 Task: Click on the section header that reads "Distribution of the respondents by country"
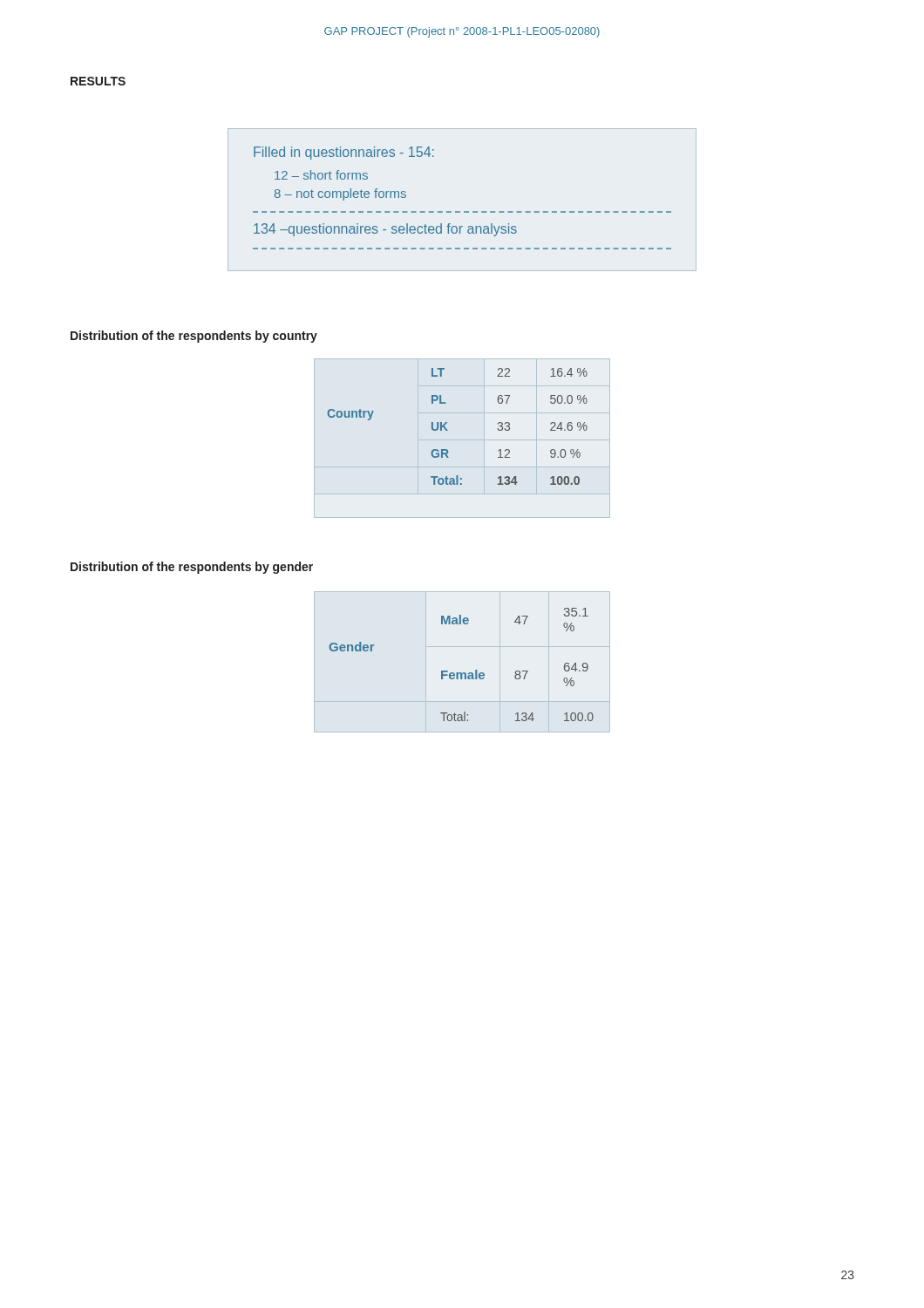193,336
